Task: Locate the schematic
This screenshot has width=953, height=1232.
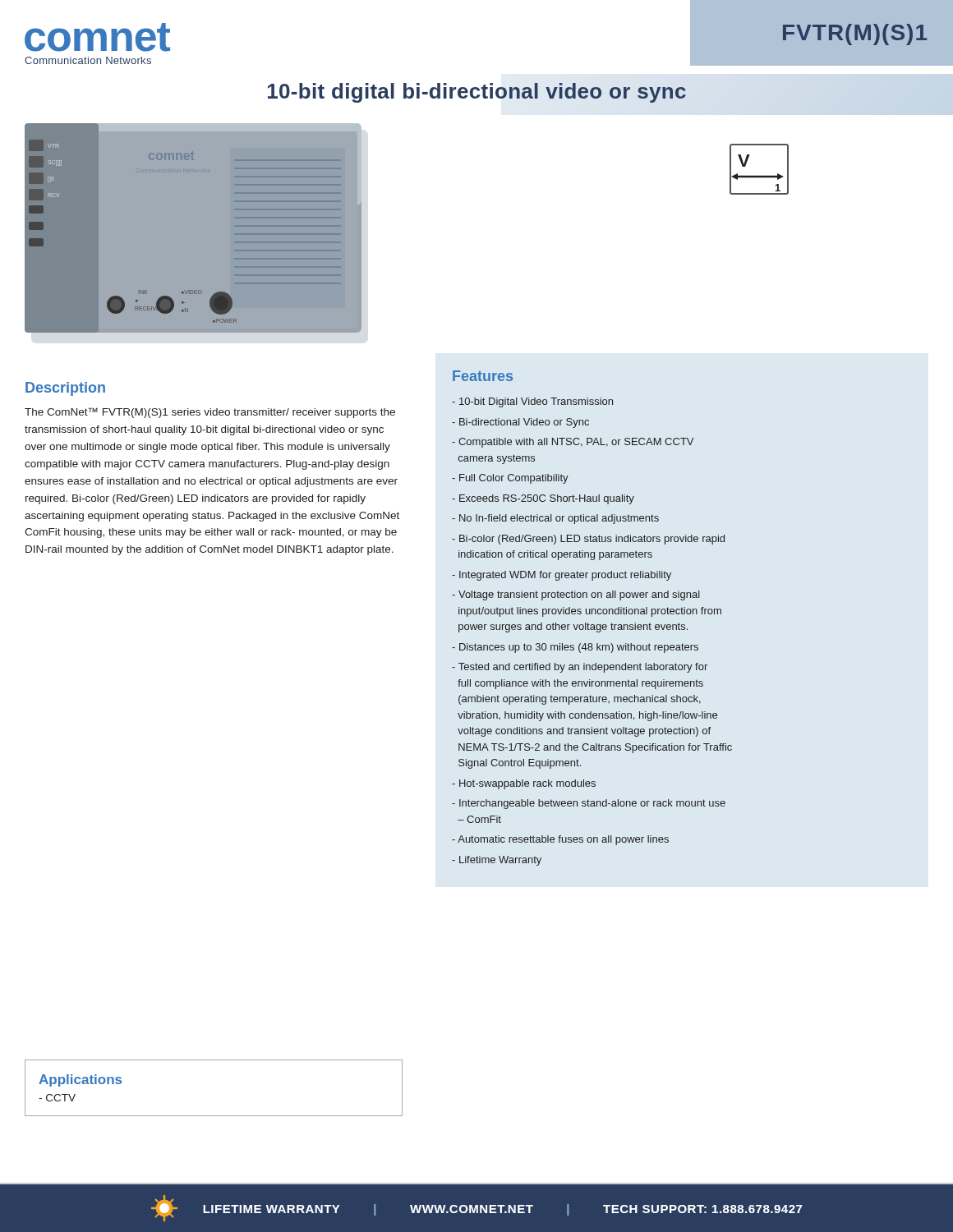Action: click(759, 169)
